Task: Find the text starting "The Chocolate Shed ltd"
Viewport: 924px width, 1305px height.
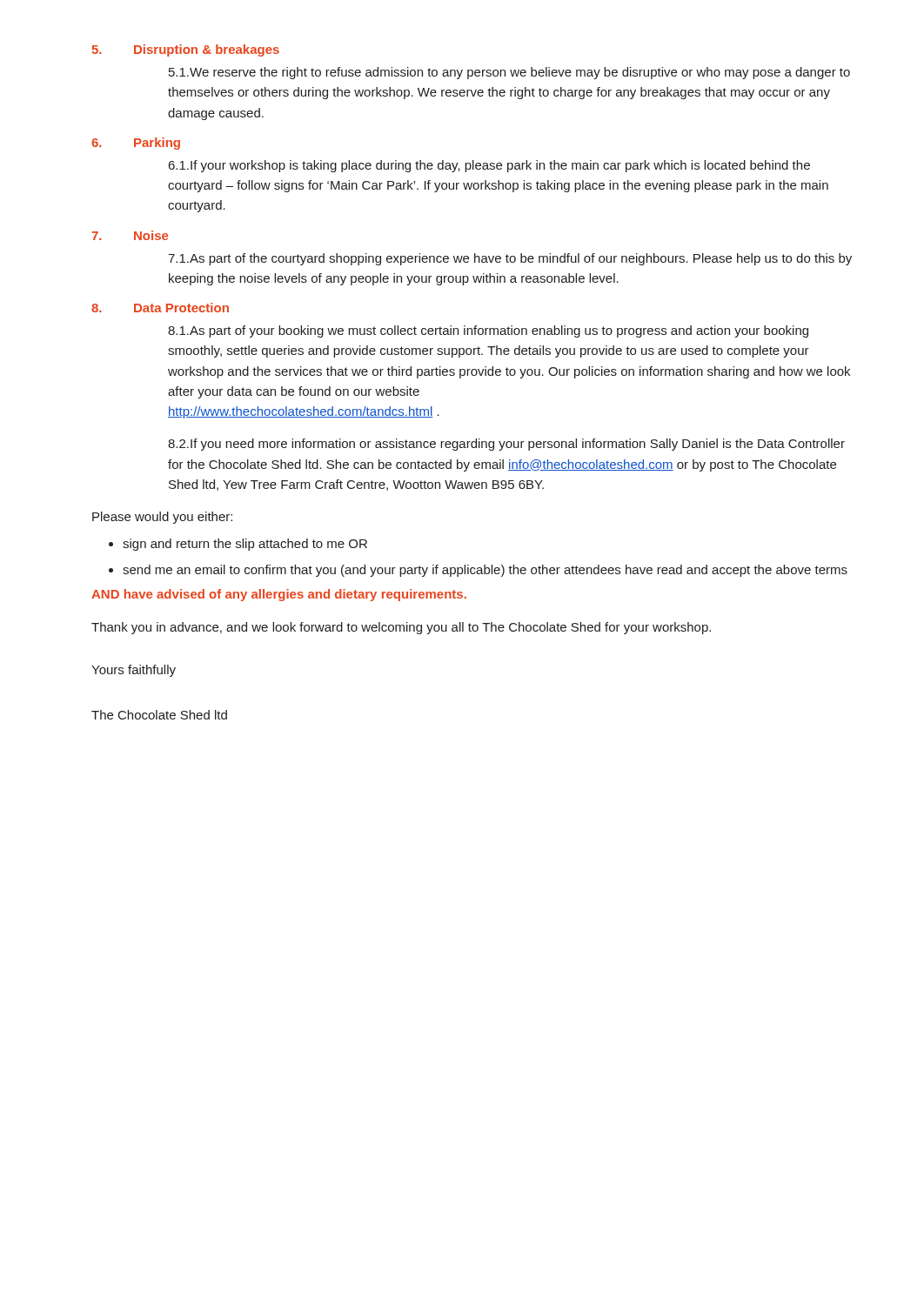Action: [x=159, y=715]
